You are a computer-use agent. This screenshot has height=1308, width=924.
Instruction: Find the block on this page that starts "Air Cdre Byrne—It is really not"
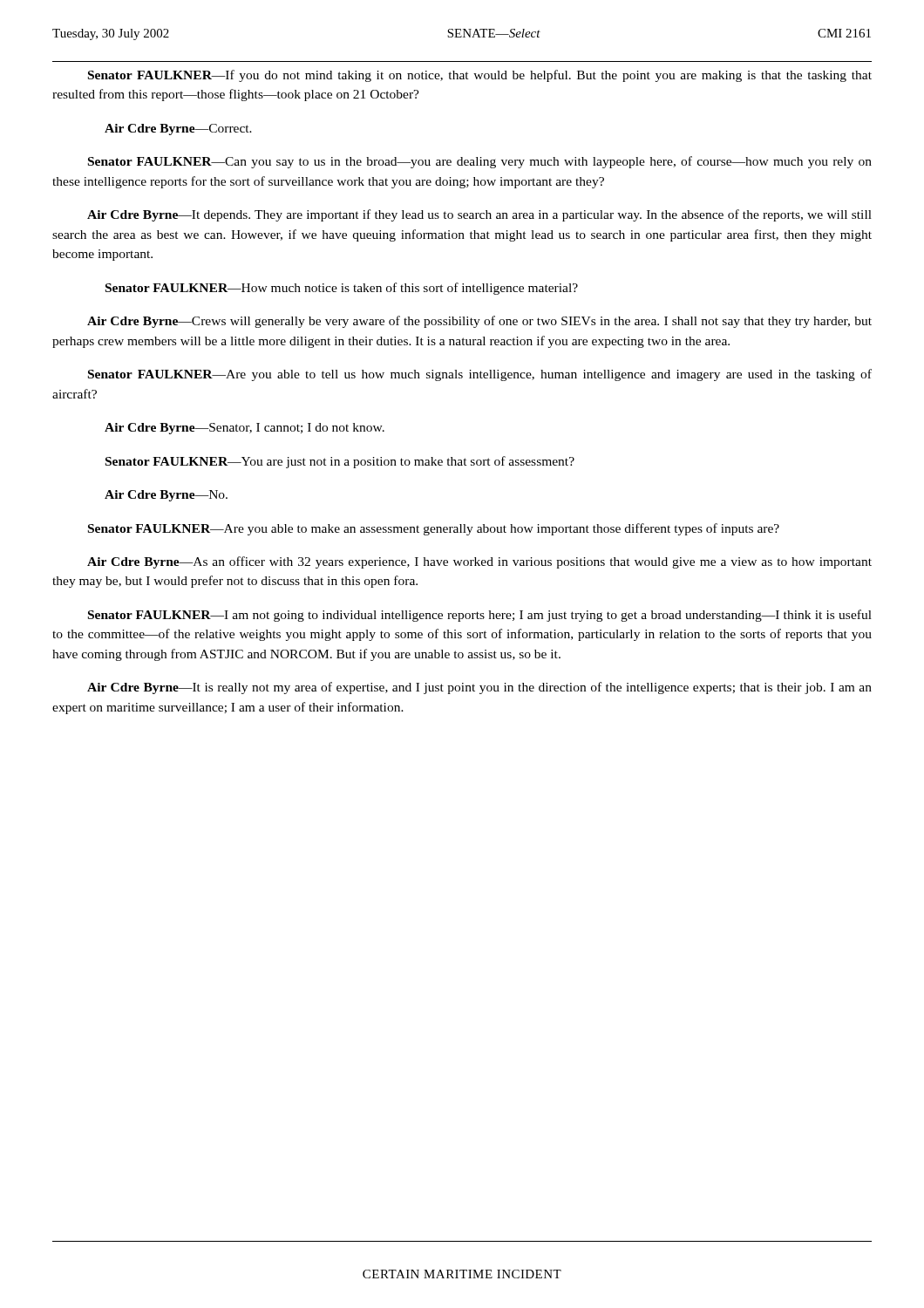click(462, 697)
